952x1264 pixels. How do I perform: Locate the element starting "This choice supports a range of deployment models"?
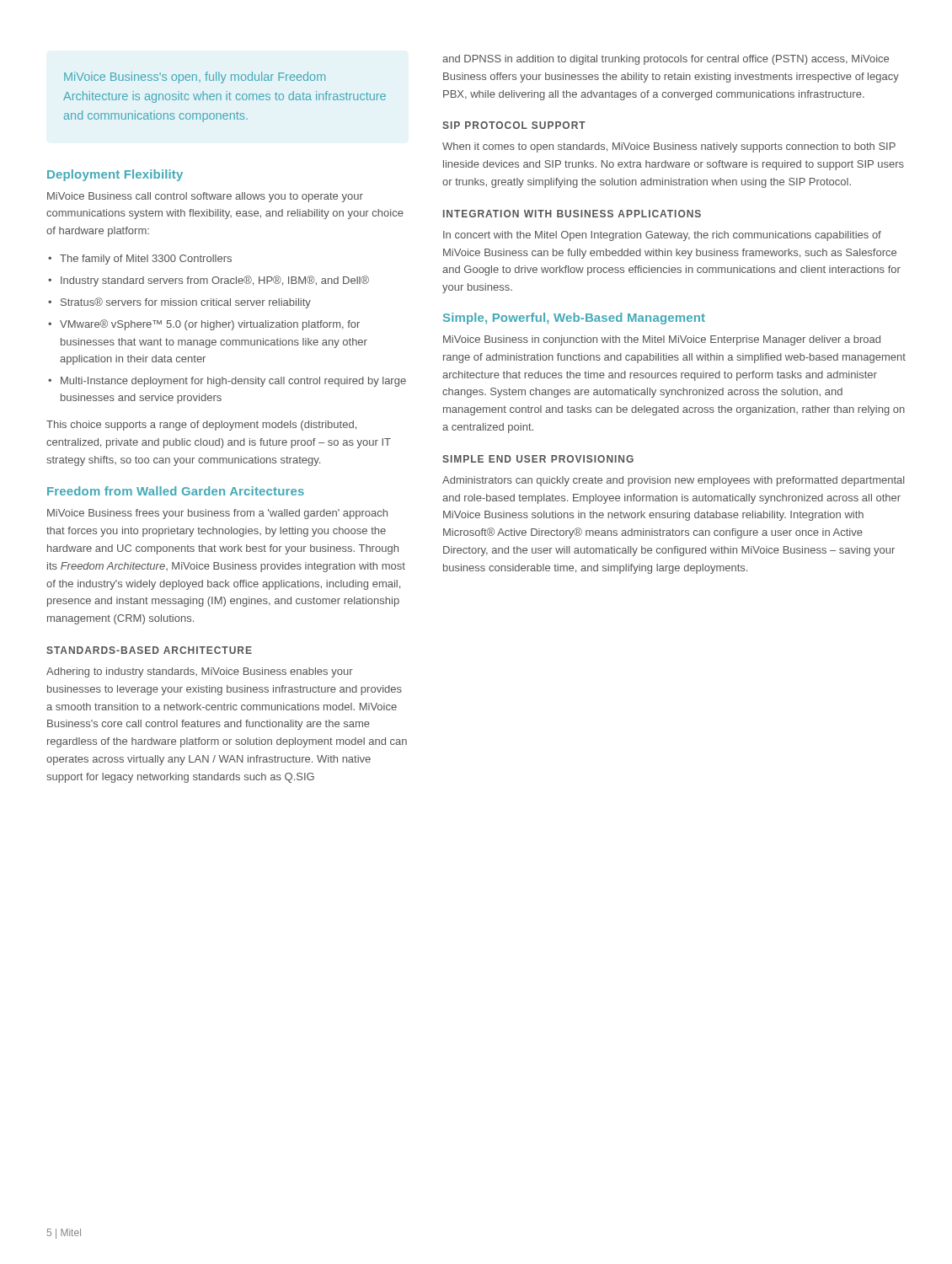[219, 442]
